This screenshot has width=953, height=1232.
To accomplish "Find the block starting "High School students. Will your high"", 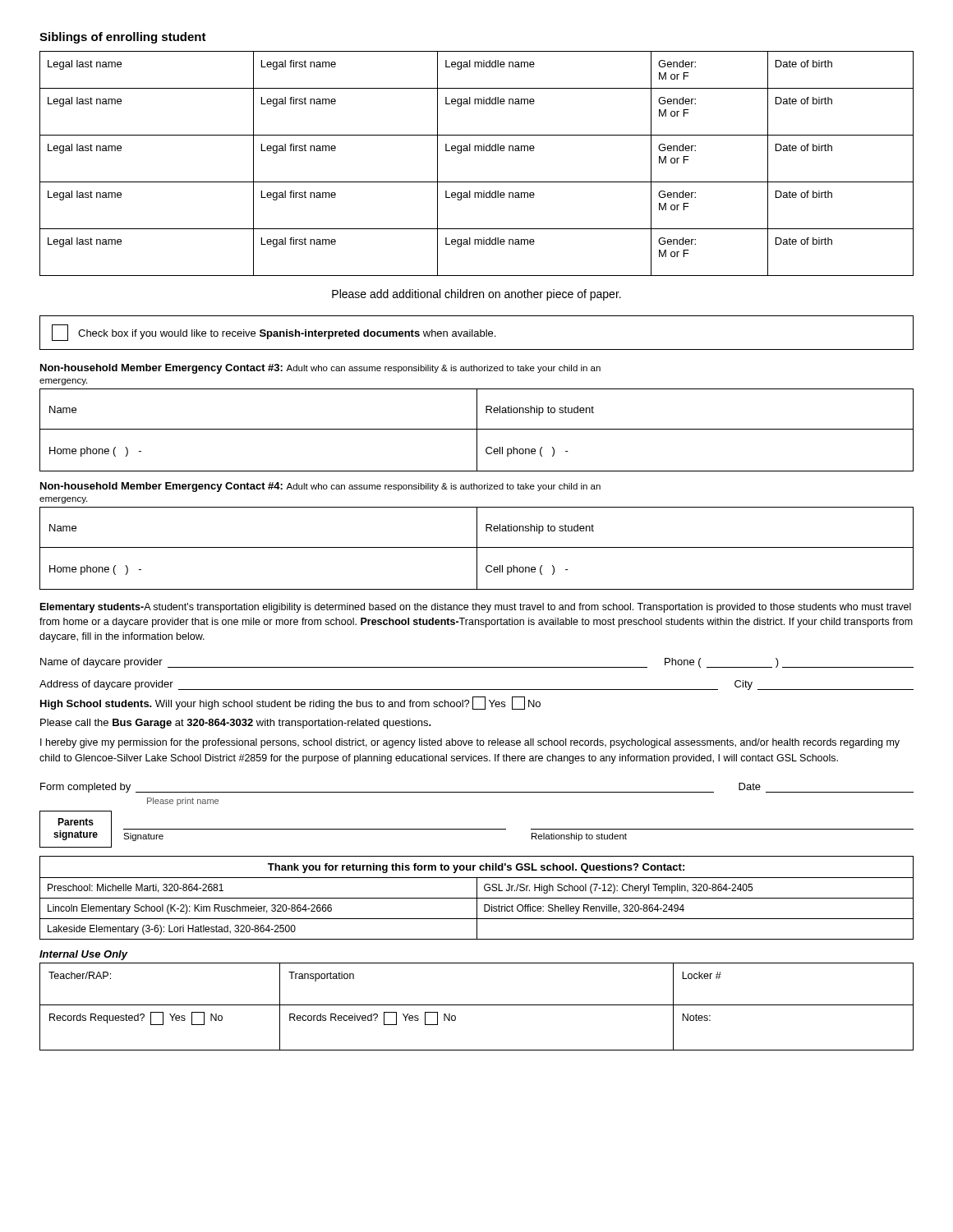I will [x=290, y=703].
